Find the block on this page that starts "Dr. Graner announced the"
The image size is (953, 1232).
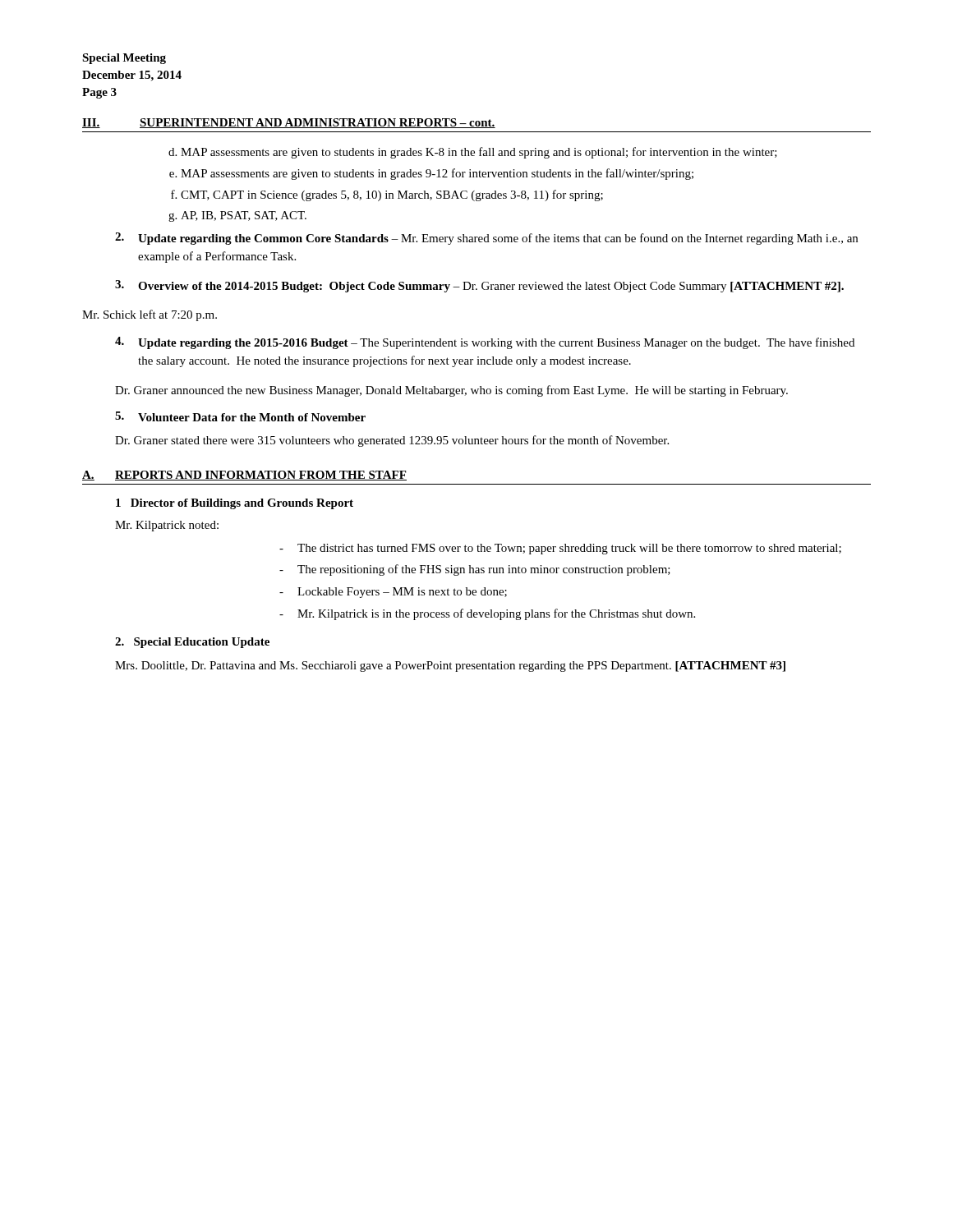452,390
